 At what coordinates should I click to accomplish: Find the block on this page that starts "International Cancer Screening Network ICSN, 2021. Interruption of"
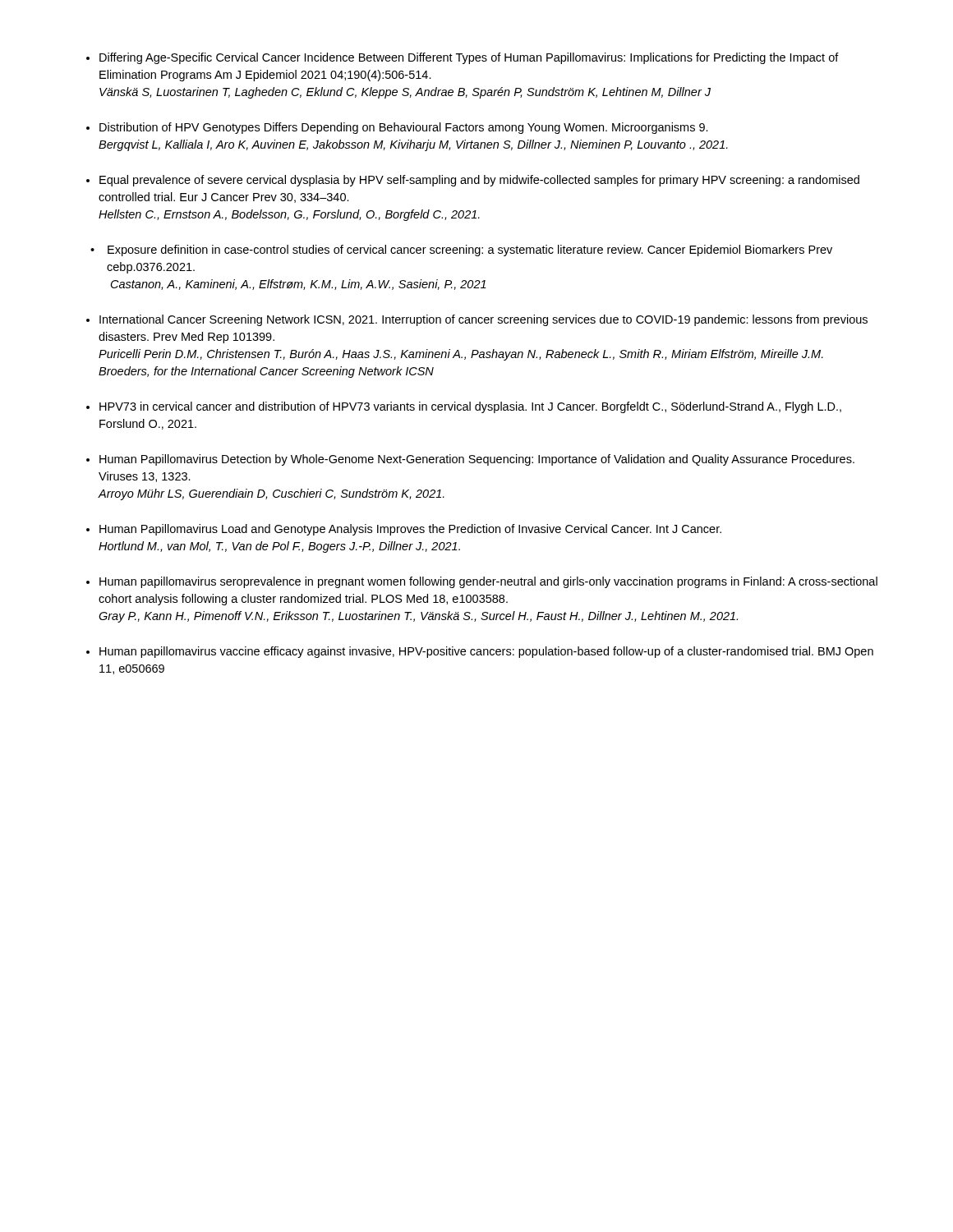483,346
